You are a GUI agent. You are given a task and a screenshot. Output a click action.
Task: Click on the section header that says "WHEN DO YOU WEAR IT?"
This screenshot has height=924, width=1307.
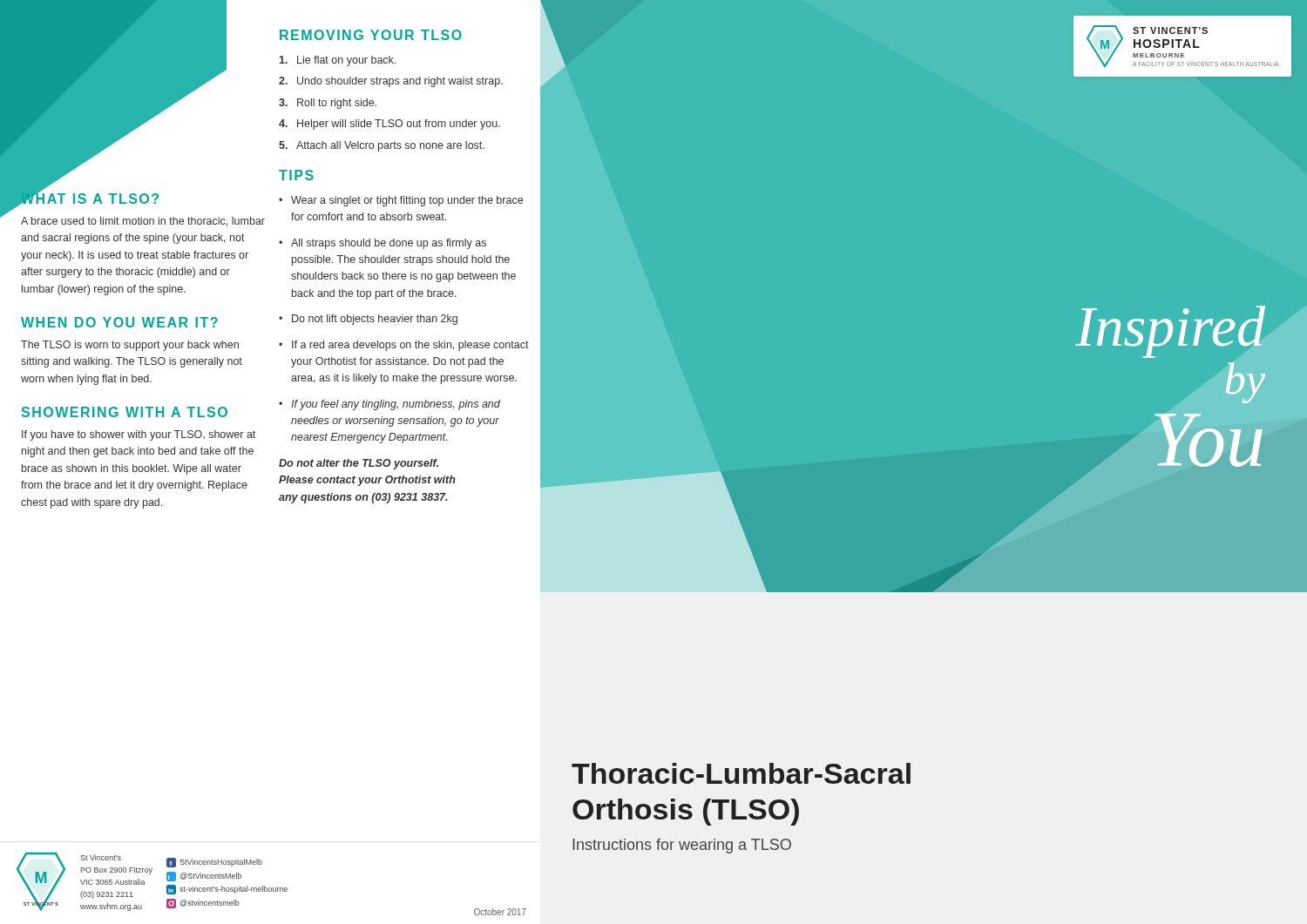click(120, 323)
